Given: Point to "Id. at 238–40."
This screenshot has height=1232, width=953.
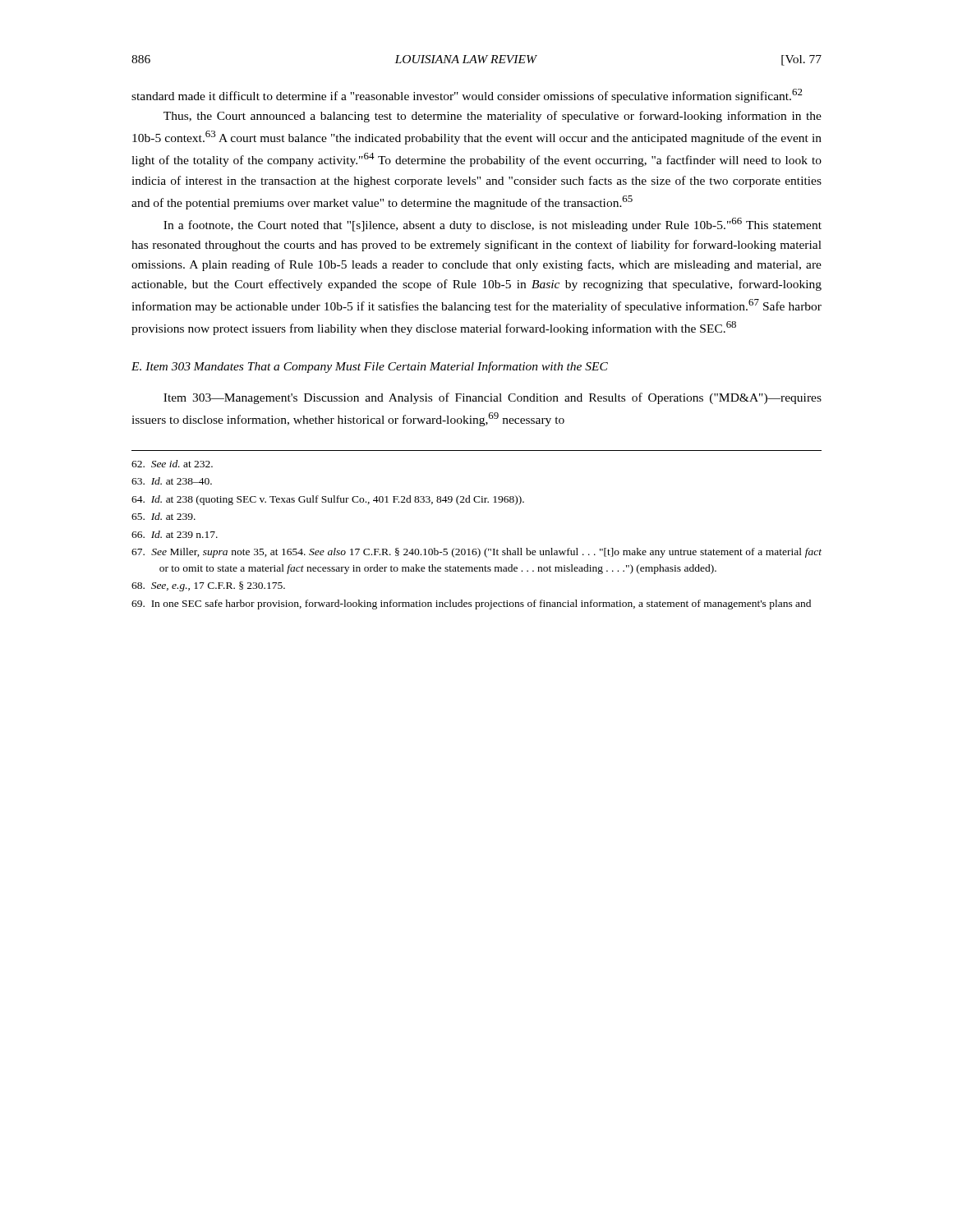Looking at the screenshot, I should [172, 481].
